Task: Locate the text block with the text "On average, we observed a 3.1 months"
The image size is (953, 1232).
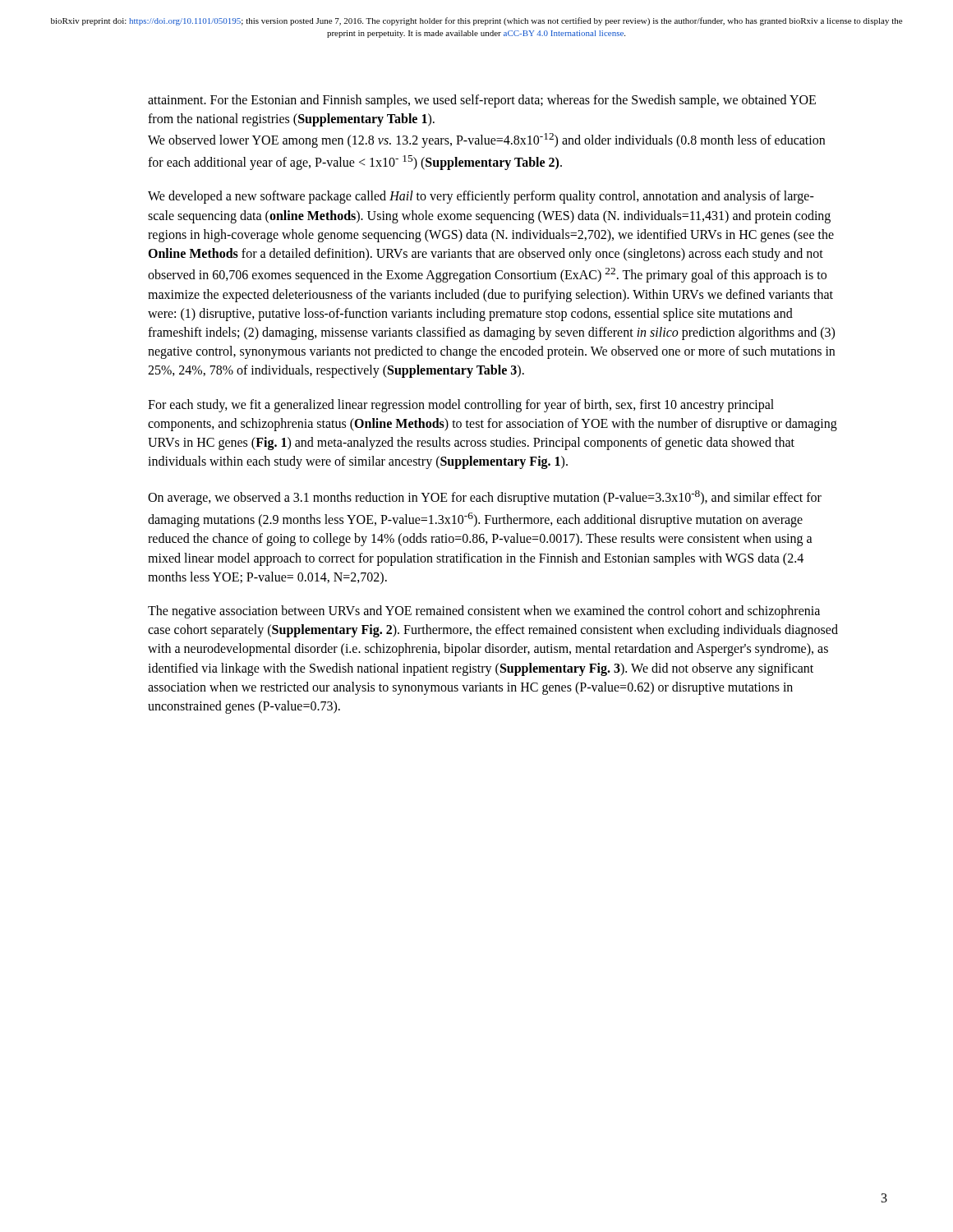Action: (x=485, y=536)
